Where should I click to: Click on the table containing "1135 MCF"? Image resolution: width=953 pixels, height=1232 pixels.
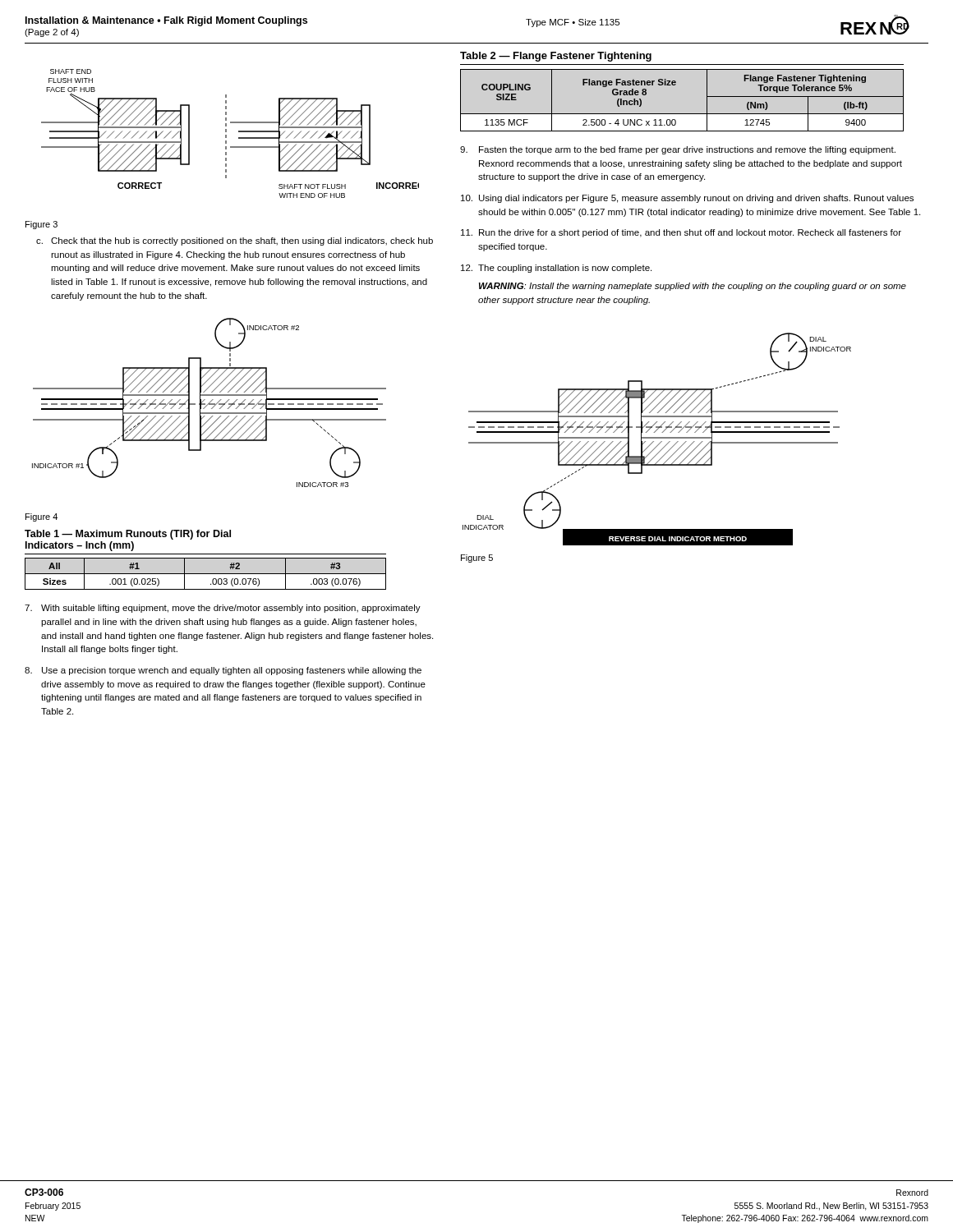point(694,100)
